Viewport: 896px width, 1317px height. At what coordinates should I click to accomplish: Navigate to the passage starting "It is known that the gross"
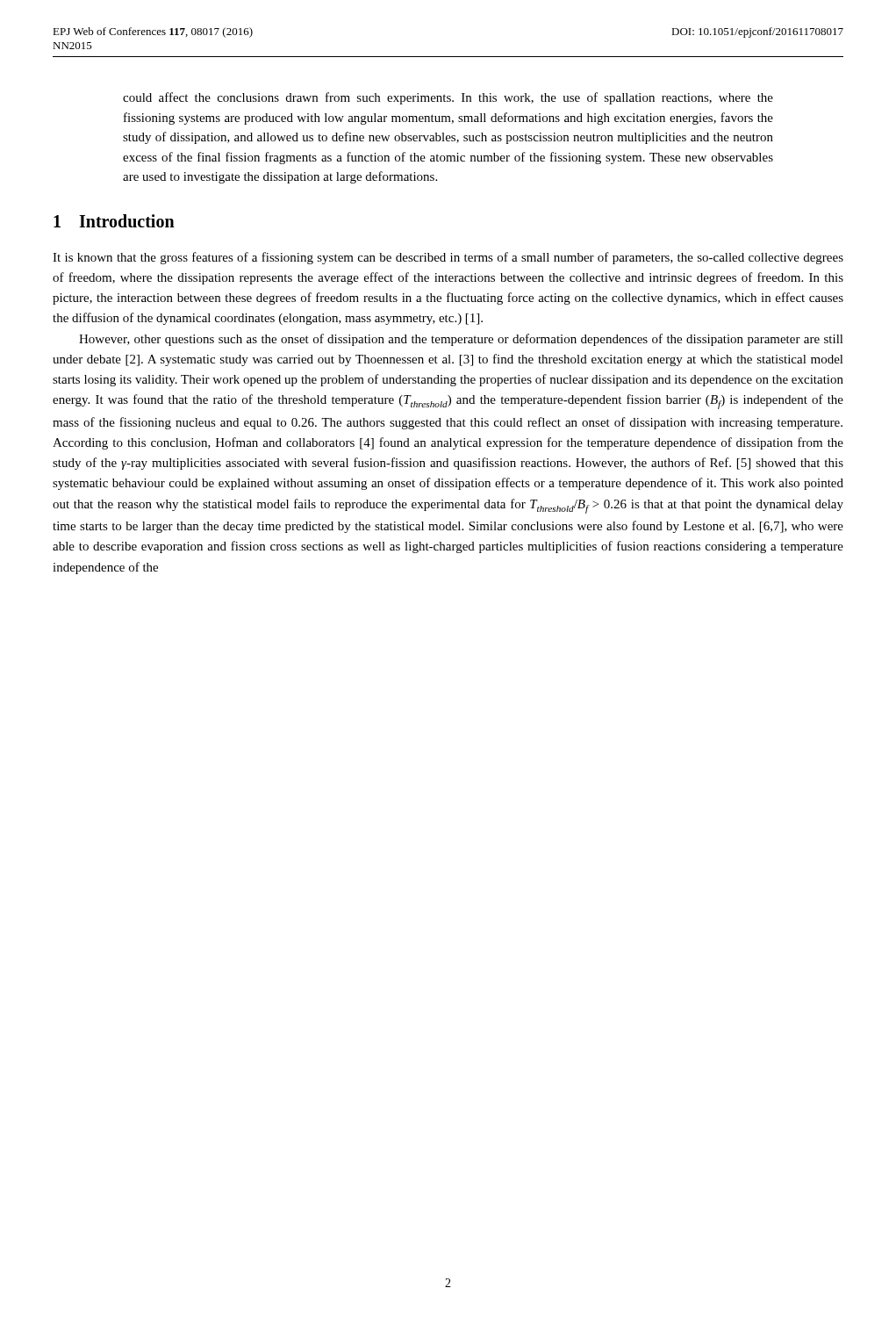click(x=448, y=412)
